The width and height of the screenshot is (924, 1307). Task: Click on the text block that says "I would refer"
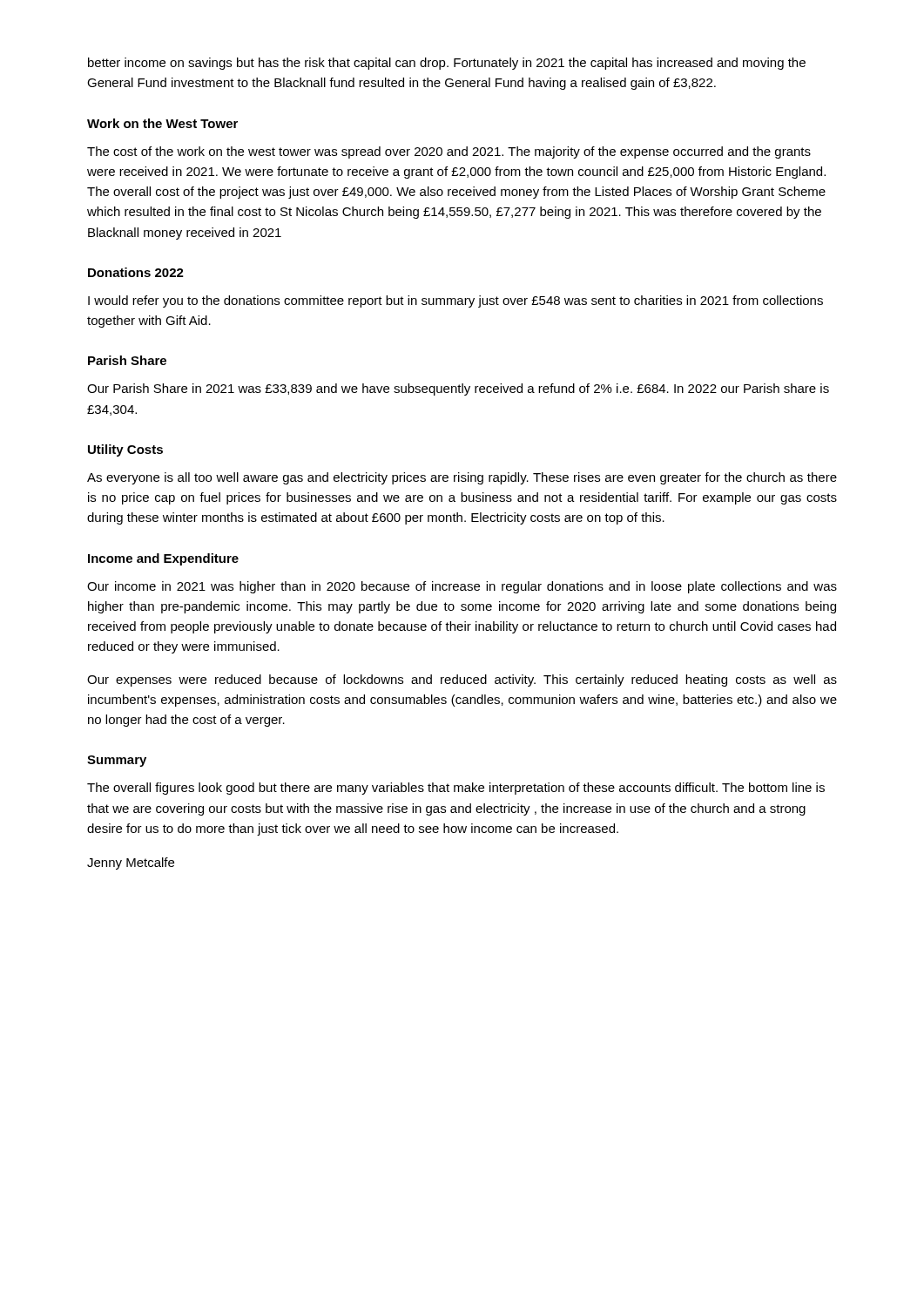(x=455, y=310)
